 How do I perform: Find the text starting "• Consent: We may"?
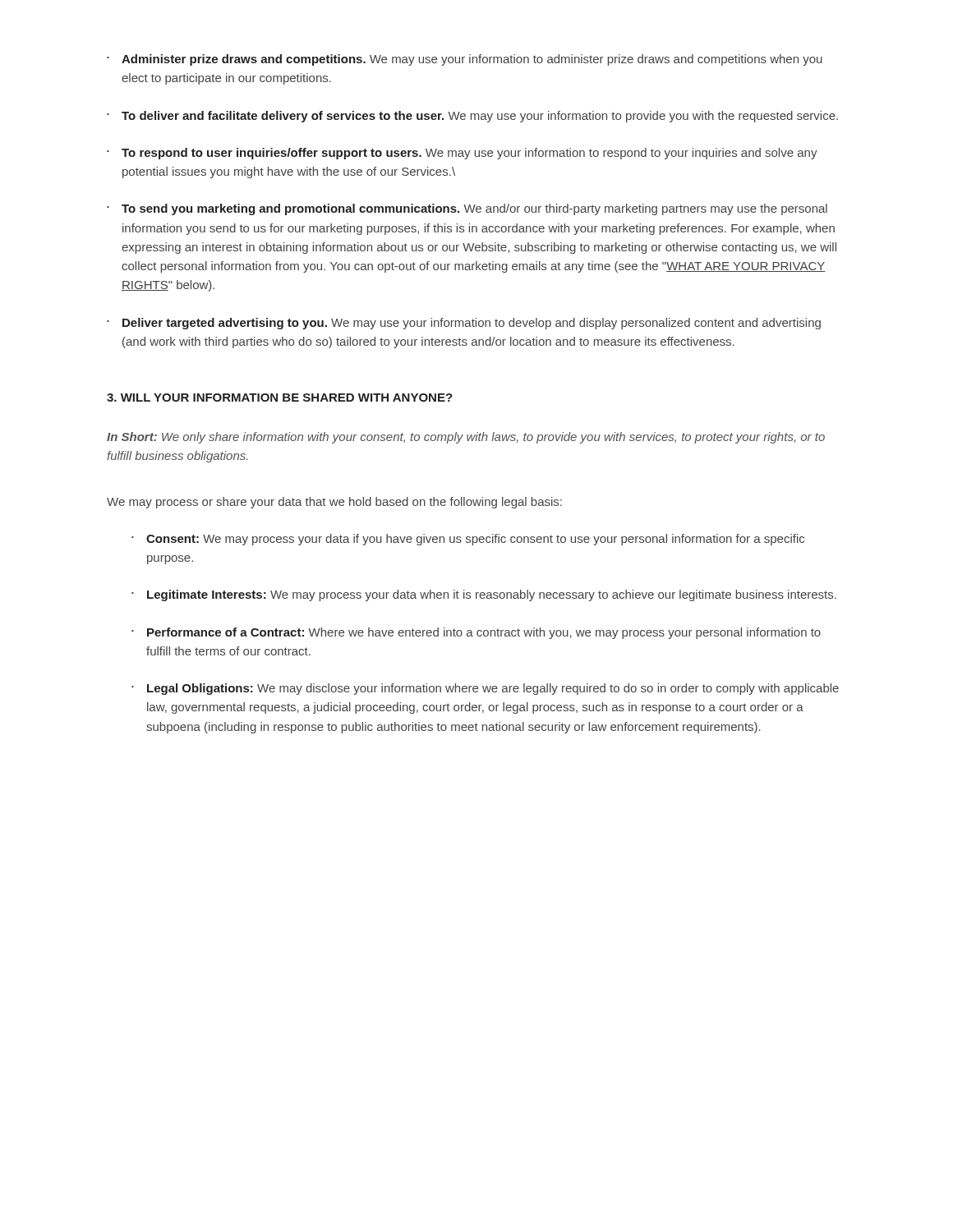coord(489,548)
